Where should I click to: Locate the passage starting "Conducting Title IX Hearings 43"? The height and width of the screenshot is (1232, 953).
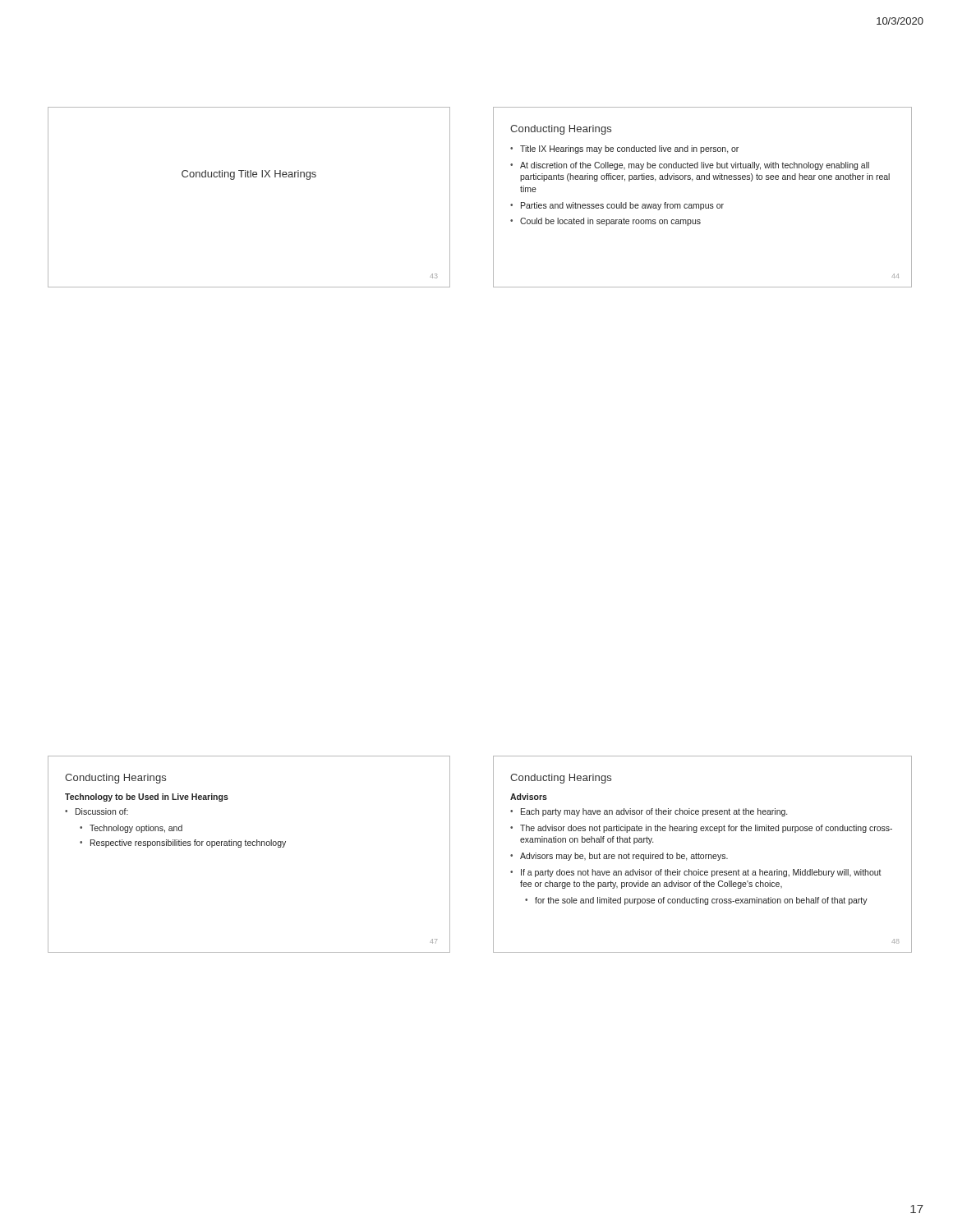pos(249,175)
